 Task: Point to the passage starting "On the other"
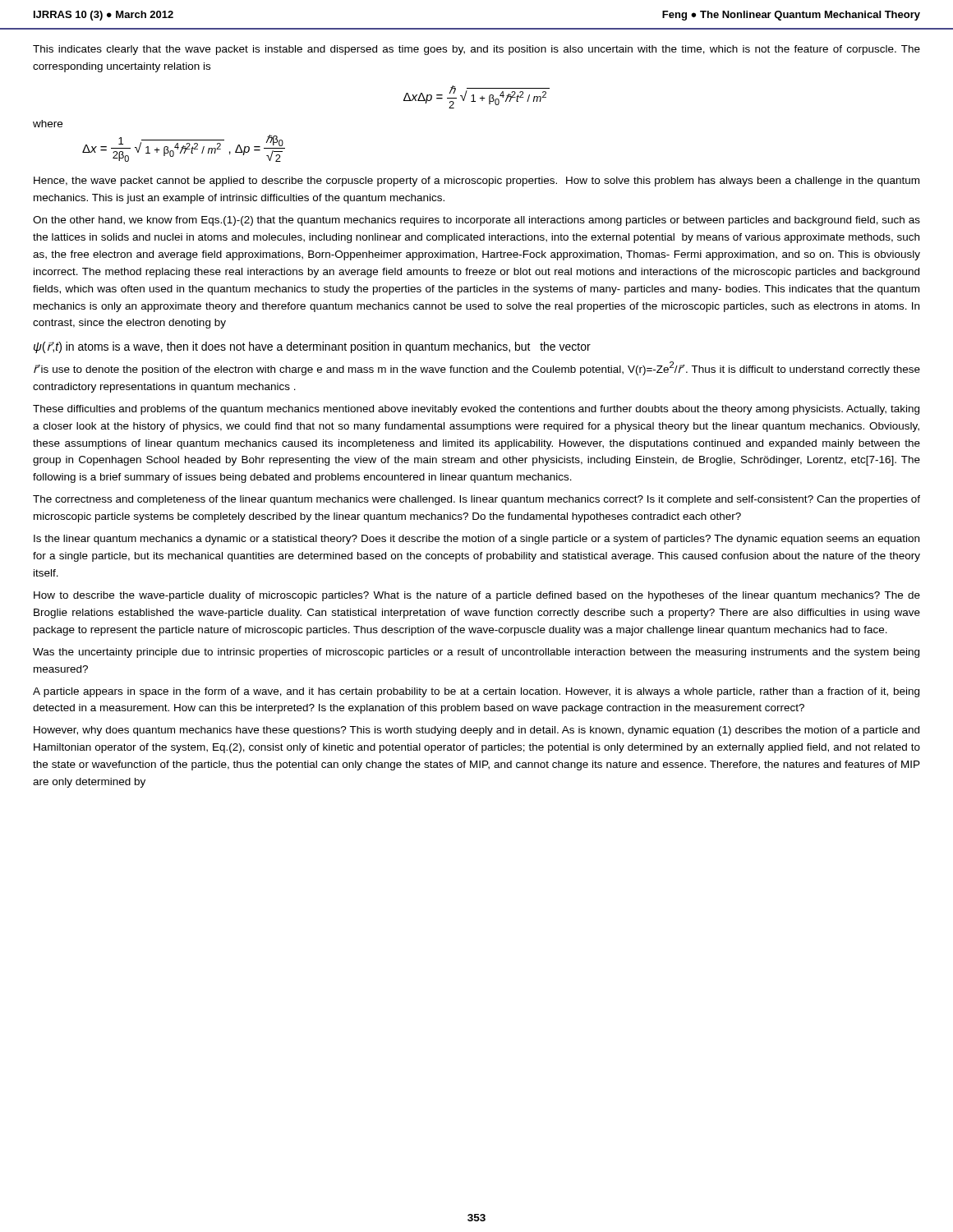(476, 271)
